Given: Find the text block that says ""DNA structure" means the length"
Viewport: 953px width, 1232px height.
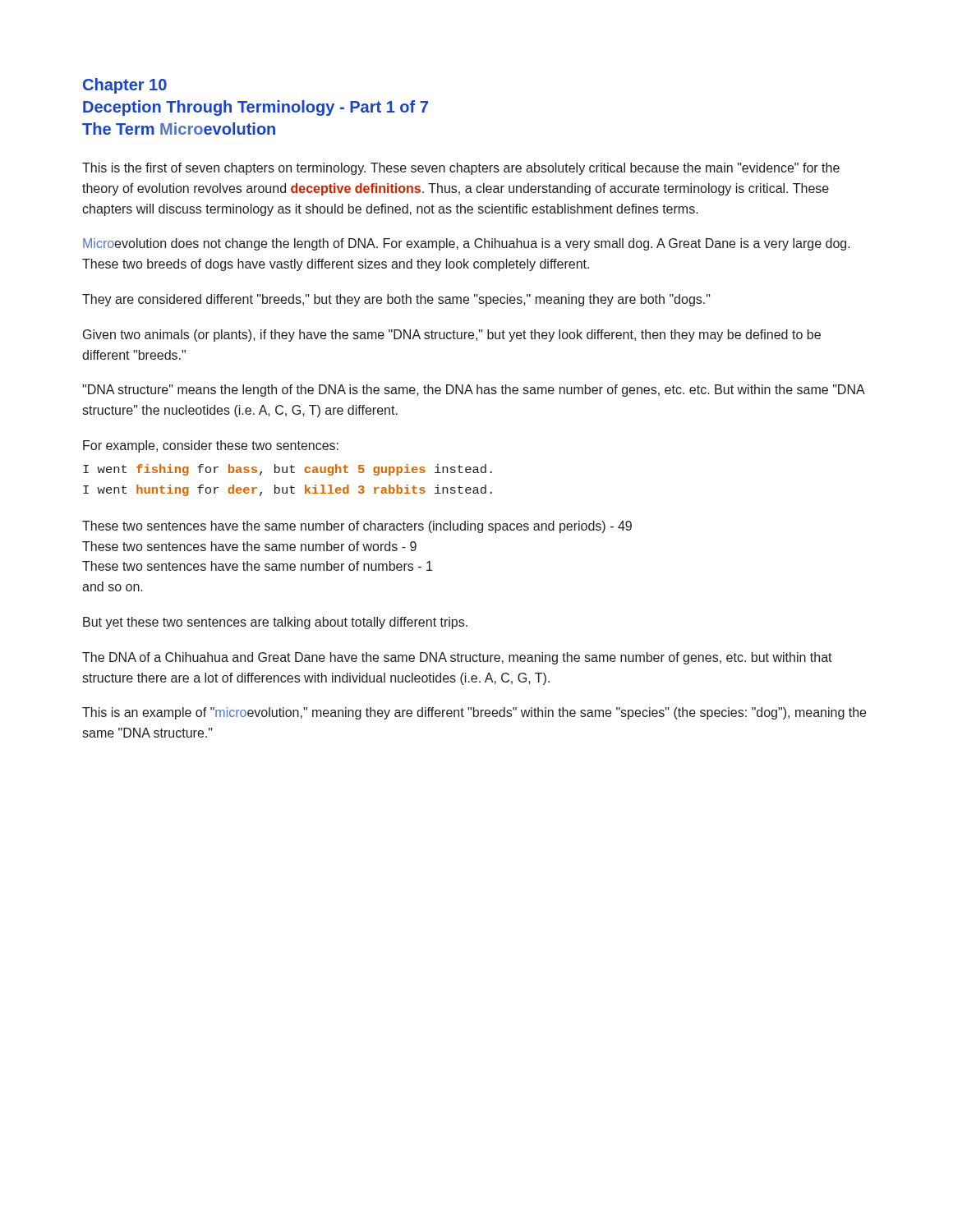Looking at the screenshot, I should click(x=473, y=400).
